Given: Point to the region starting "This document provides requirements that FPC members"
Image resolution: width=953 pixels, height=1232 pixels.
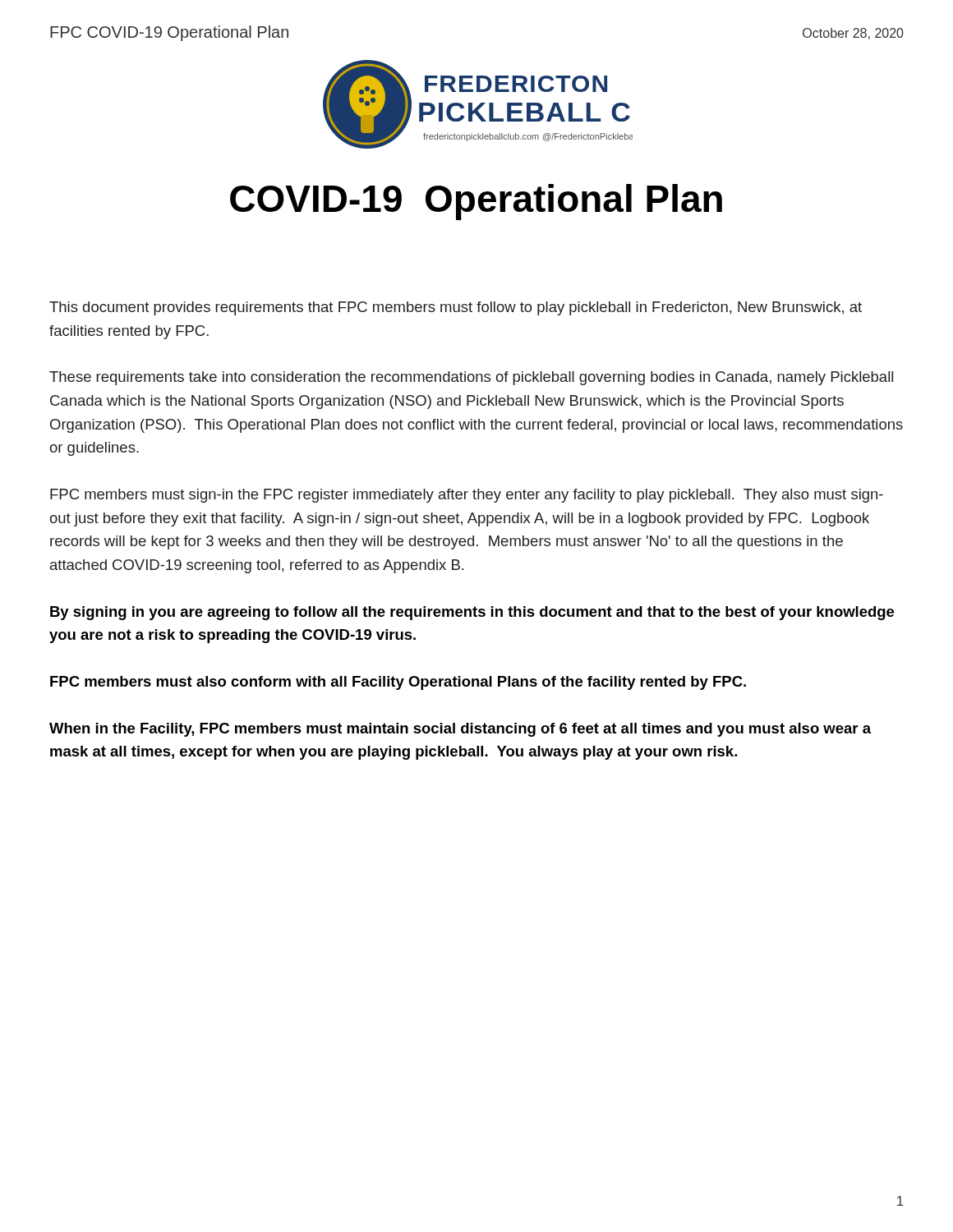Looking at the screenshot, I should point(456,319).
